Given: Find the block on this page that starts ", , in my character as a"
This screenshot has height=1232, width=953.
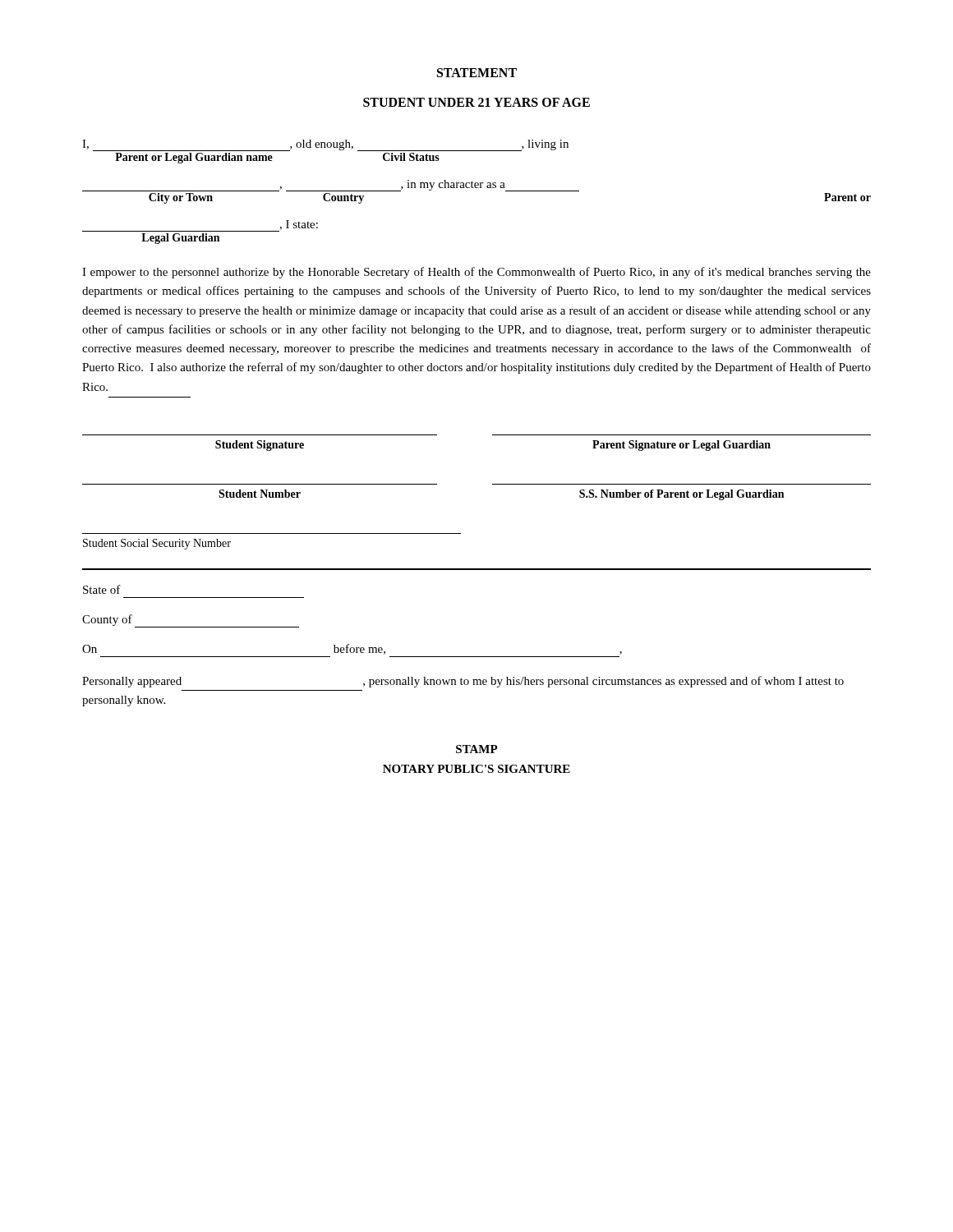Looking at the screenshot, I should tap(476, 191).
